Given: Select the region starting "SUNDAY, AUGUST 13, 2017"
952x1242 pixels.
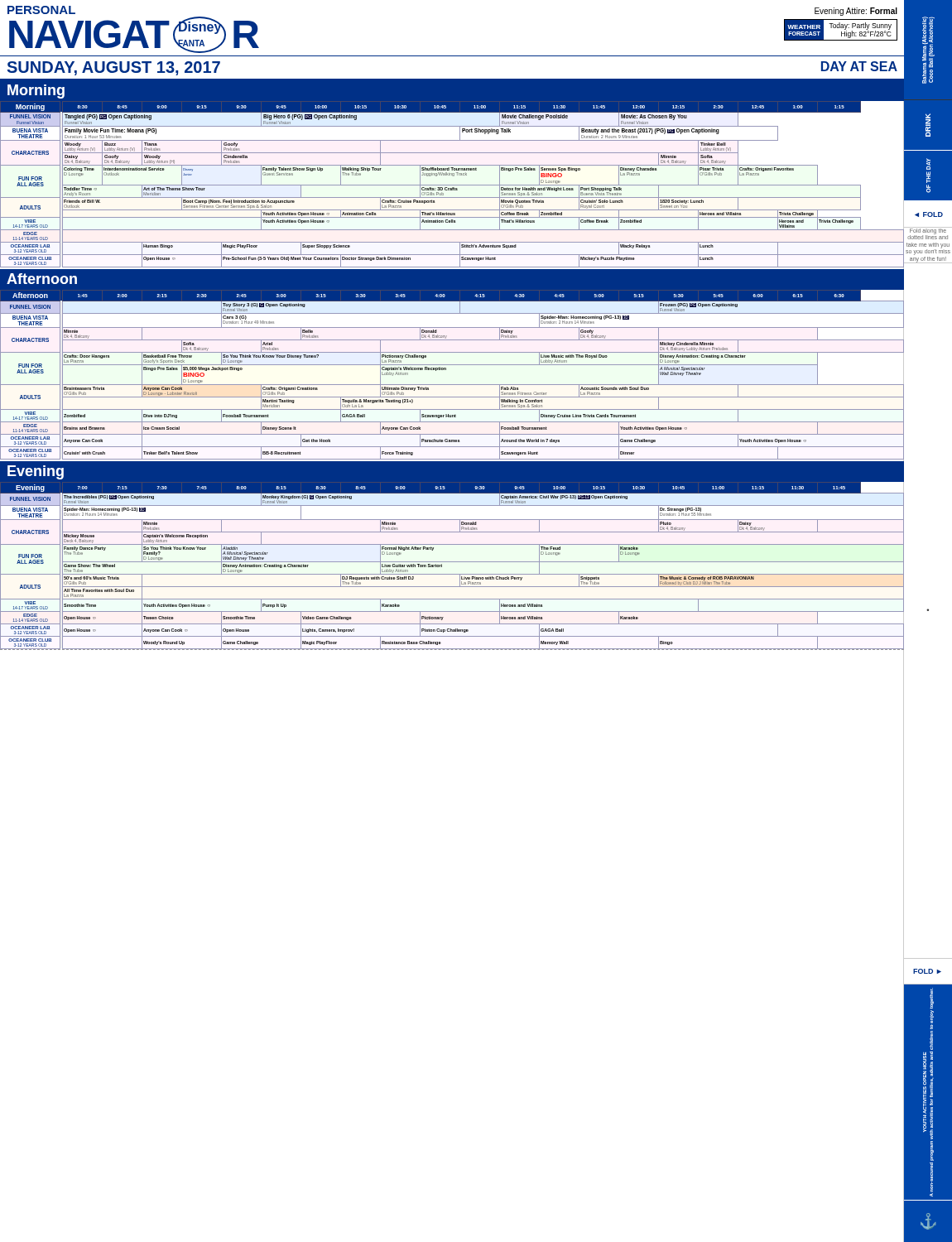Looking at the screenshot, I should tap(452, 67).
